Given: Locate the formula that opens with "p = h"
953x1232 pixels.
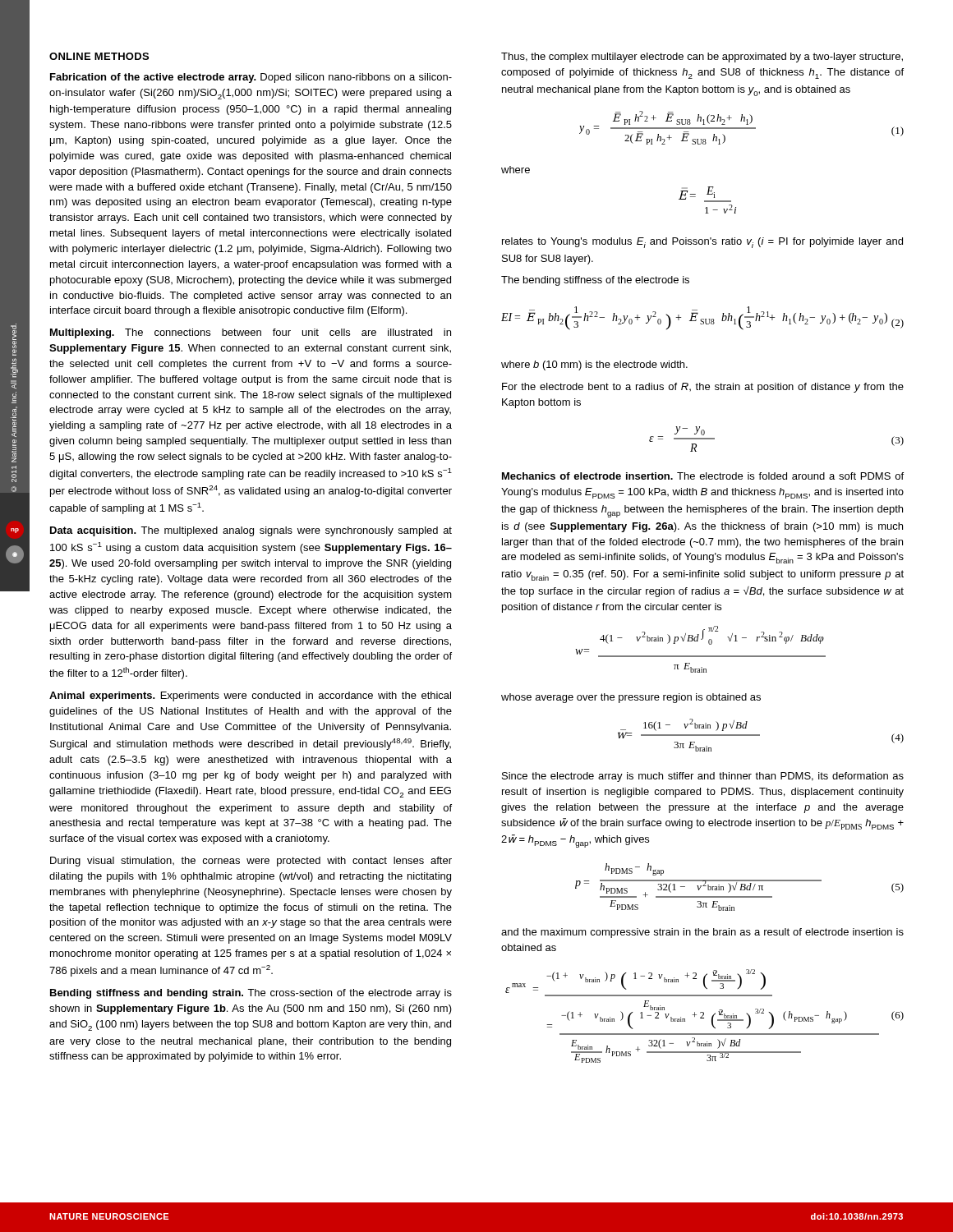Looking at the screenshot, I should point(702,887).
